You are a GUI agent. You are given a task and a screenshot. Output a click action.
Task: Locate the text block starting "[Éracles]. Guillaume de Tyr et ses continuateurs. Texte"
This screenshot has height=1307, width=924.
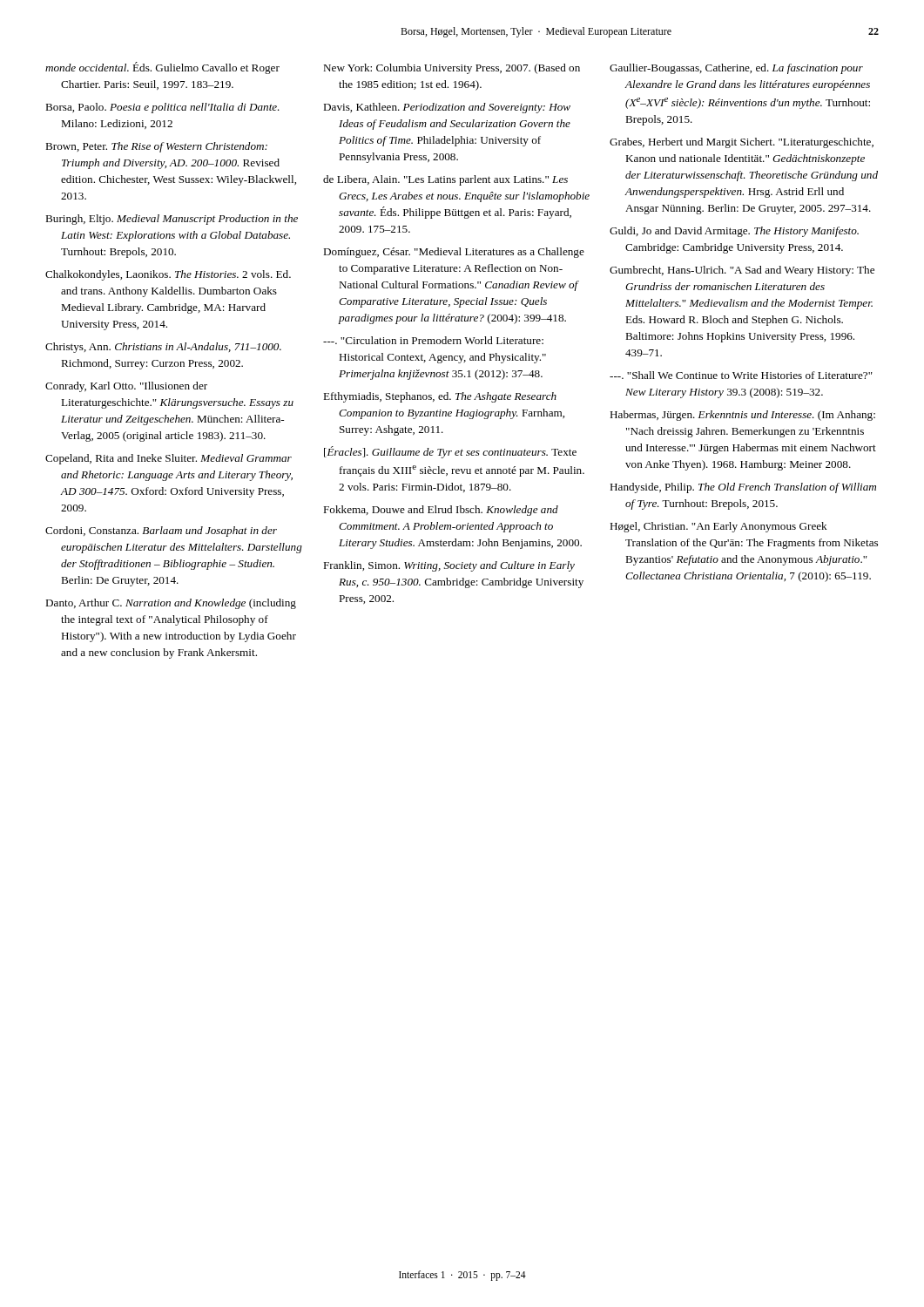point(454,469)
